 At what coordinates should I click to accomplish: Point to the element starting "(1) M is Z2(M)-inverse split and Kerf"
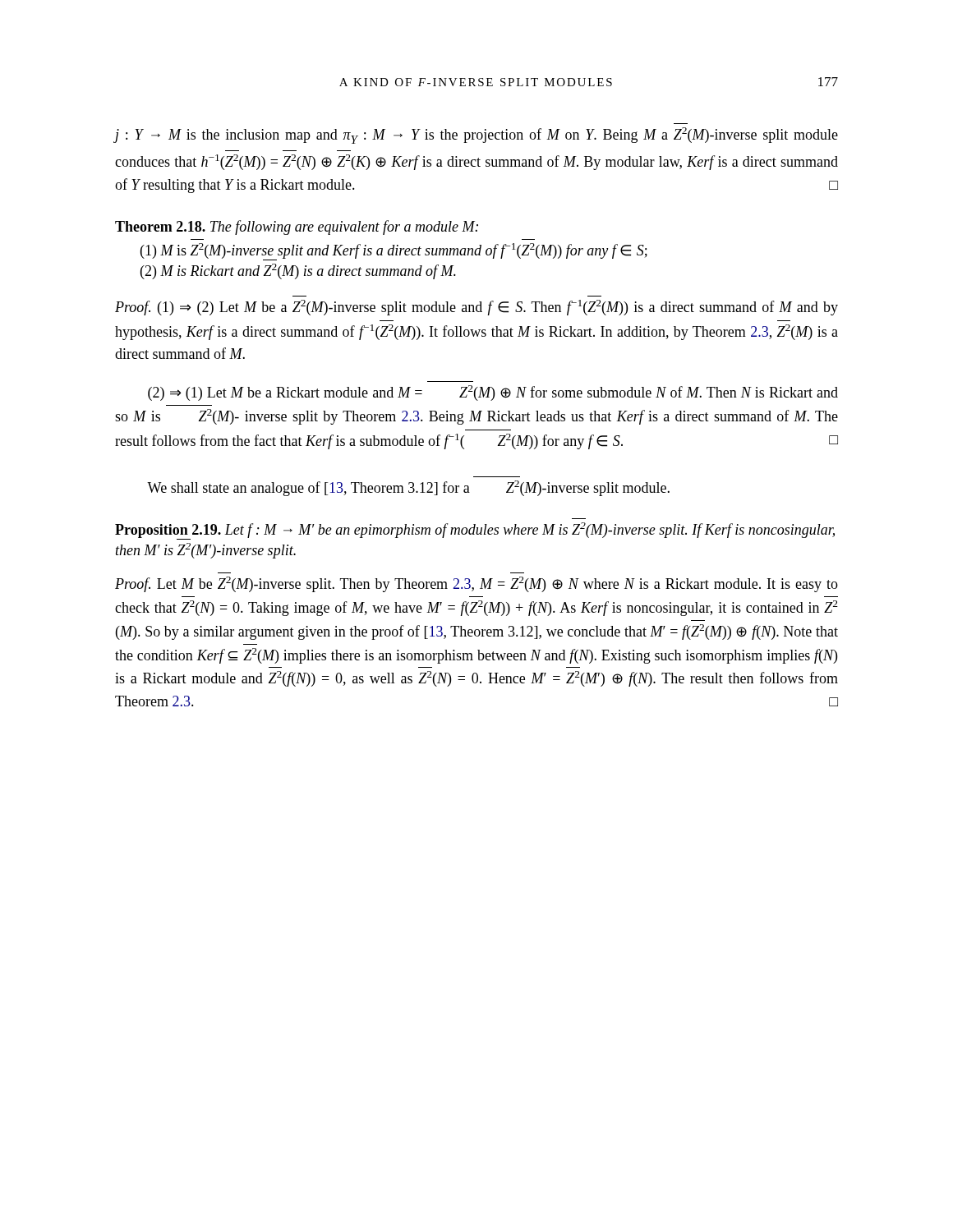point(394,249)
